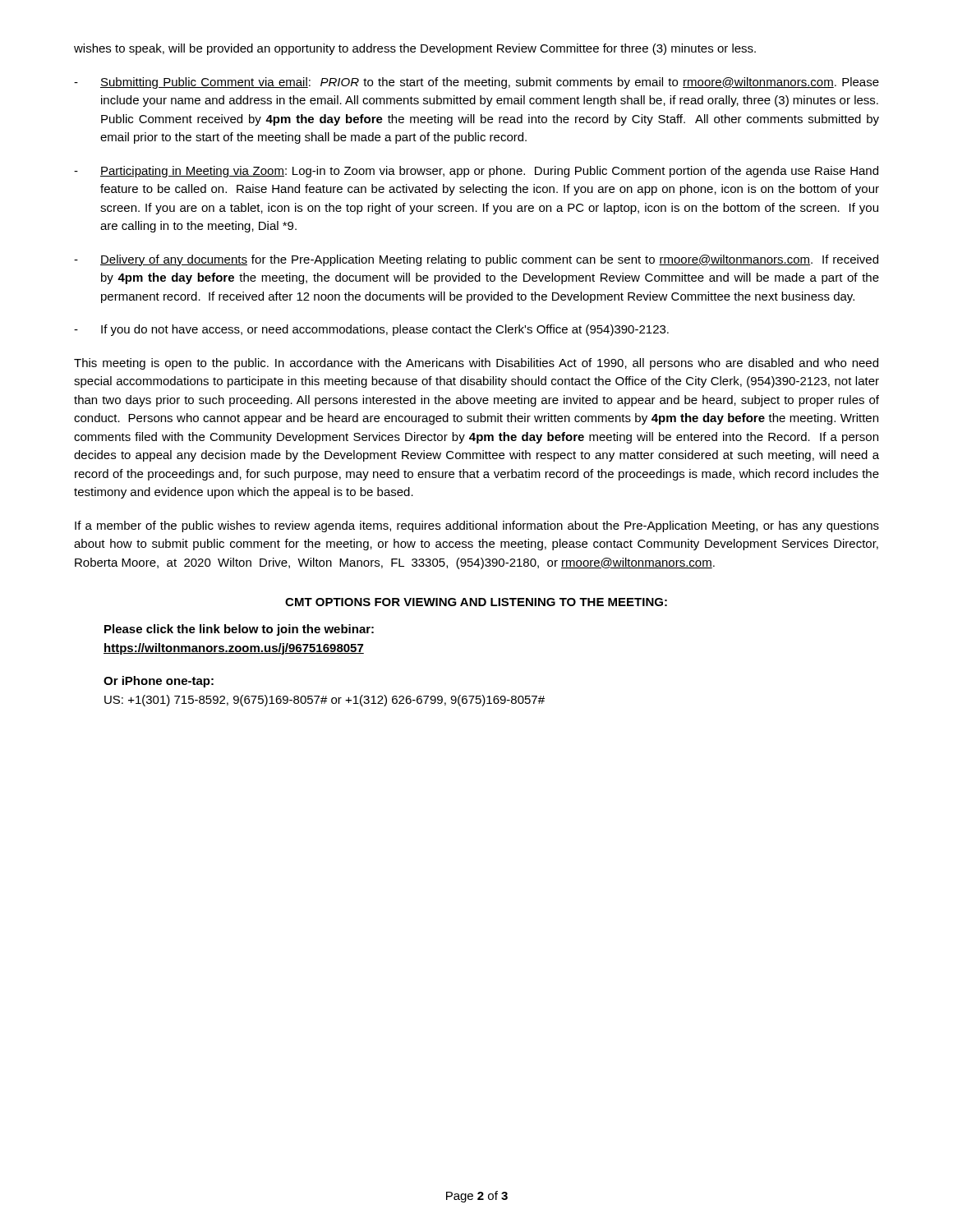Select the element starting "- Submitting Public Comment via email: PRIOR"
The width and height of the screenshot is (953, 1232).
click(476, 110)
